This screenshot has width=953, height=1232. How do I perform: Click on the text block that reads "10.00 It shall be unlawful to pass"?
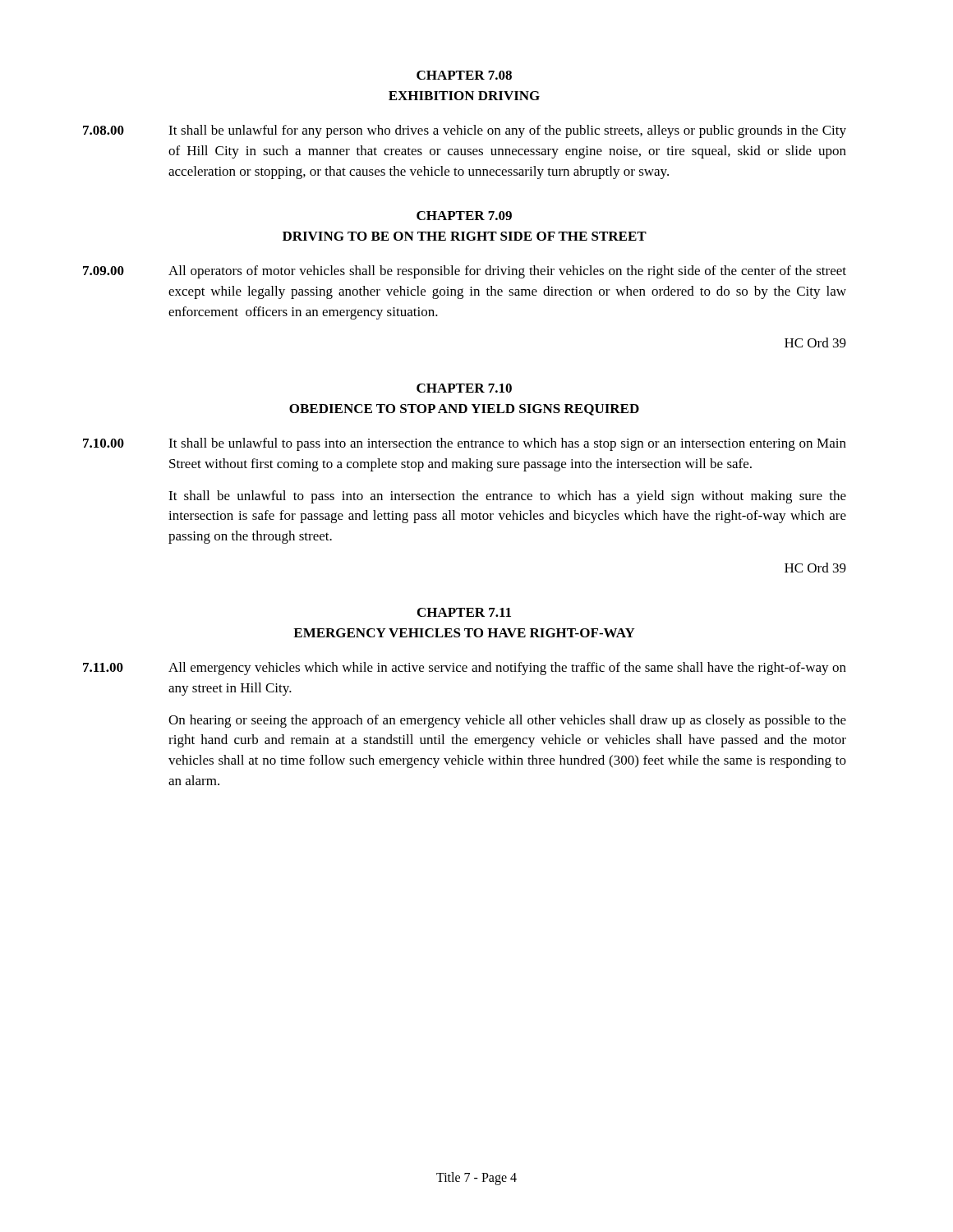pos(464,506)
